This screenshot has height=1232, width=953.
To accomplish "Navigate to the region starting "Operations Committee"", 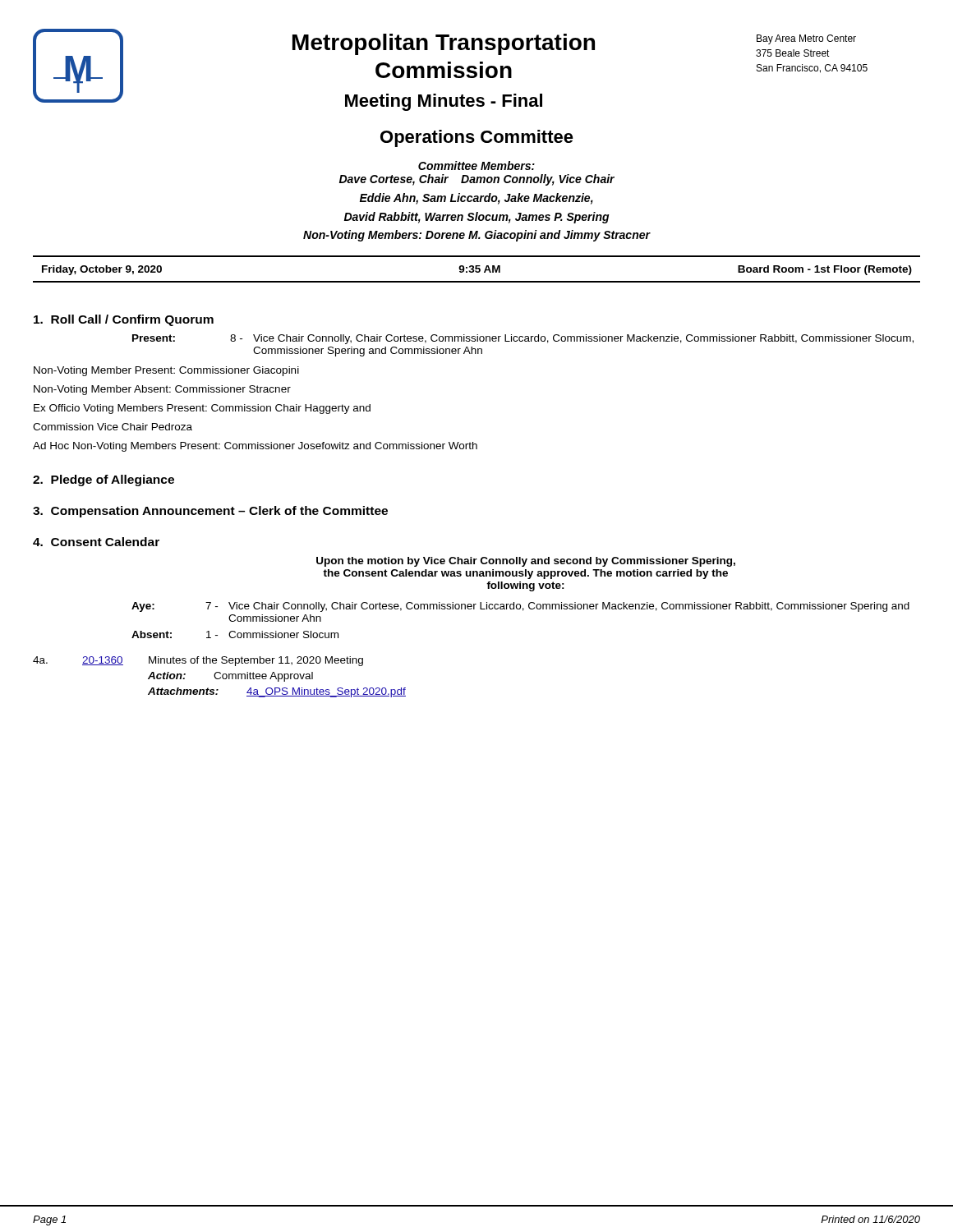I will [476, 137].
